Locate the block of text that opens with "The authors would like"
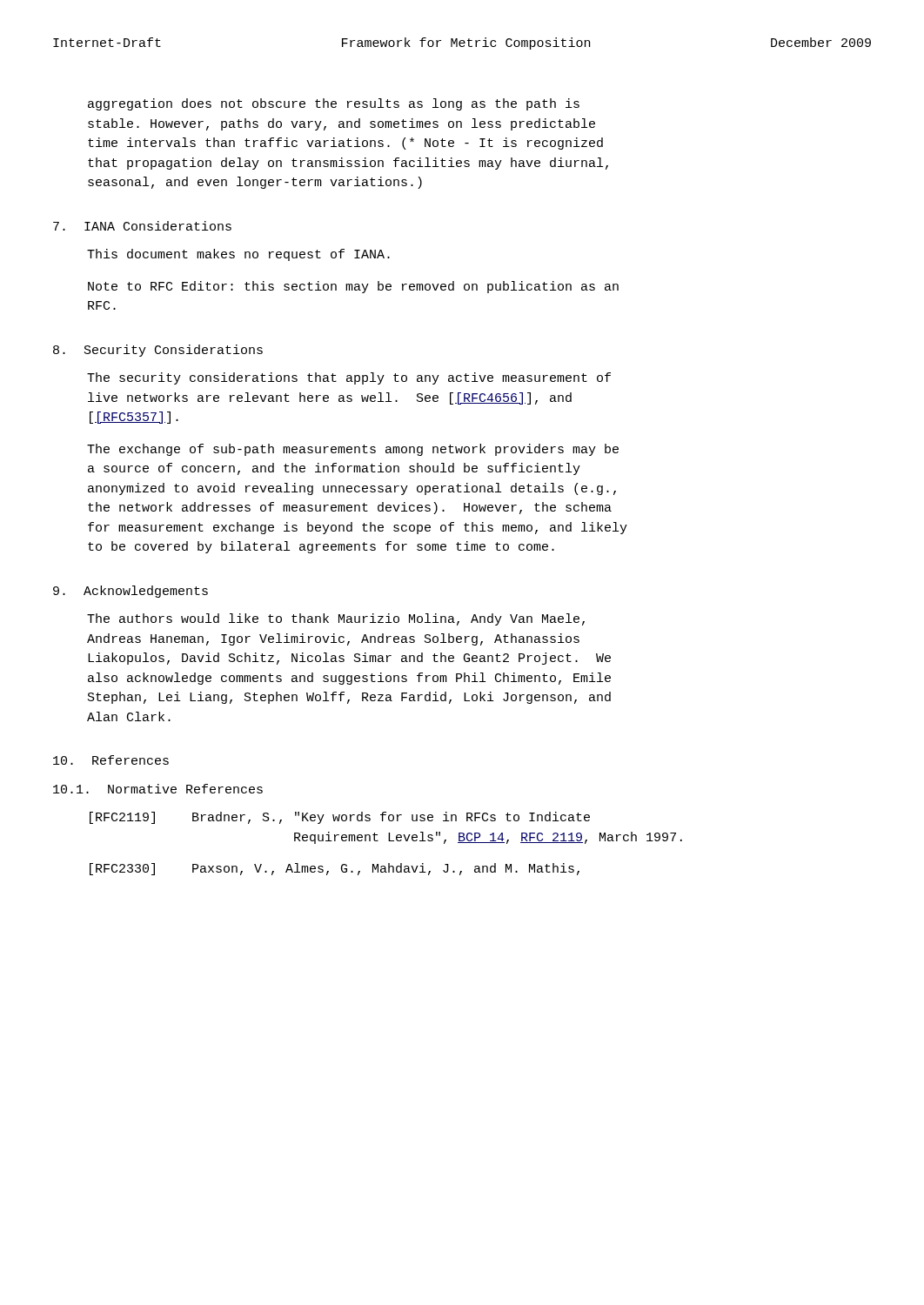Image resolution: width=924 pixels, height=1305 pixels. (349, 669)
